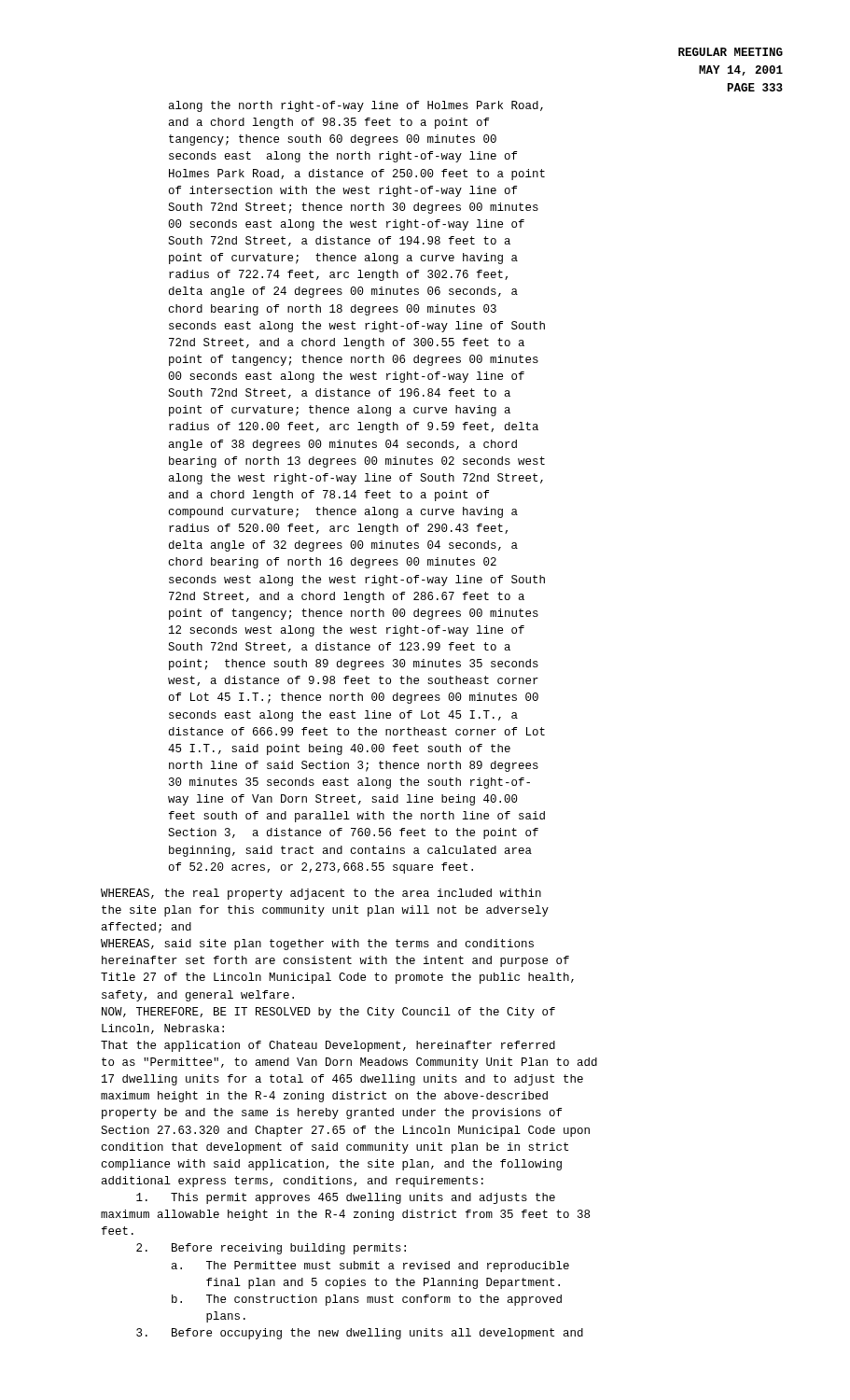Where does it say "2. Before receiving building permits:"?
Viewport: 850px width, 1400px height.
[x=255, y=1249]
